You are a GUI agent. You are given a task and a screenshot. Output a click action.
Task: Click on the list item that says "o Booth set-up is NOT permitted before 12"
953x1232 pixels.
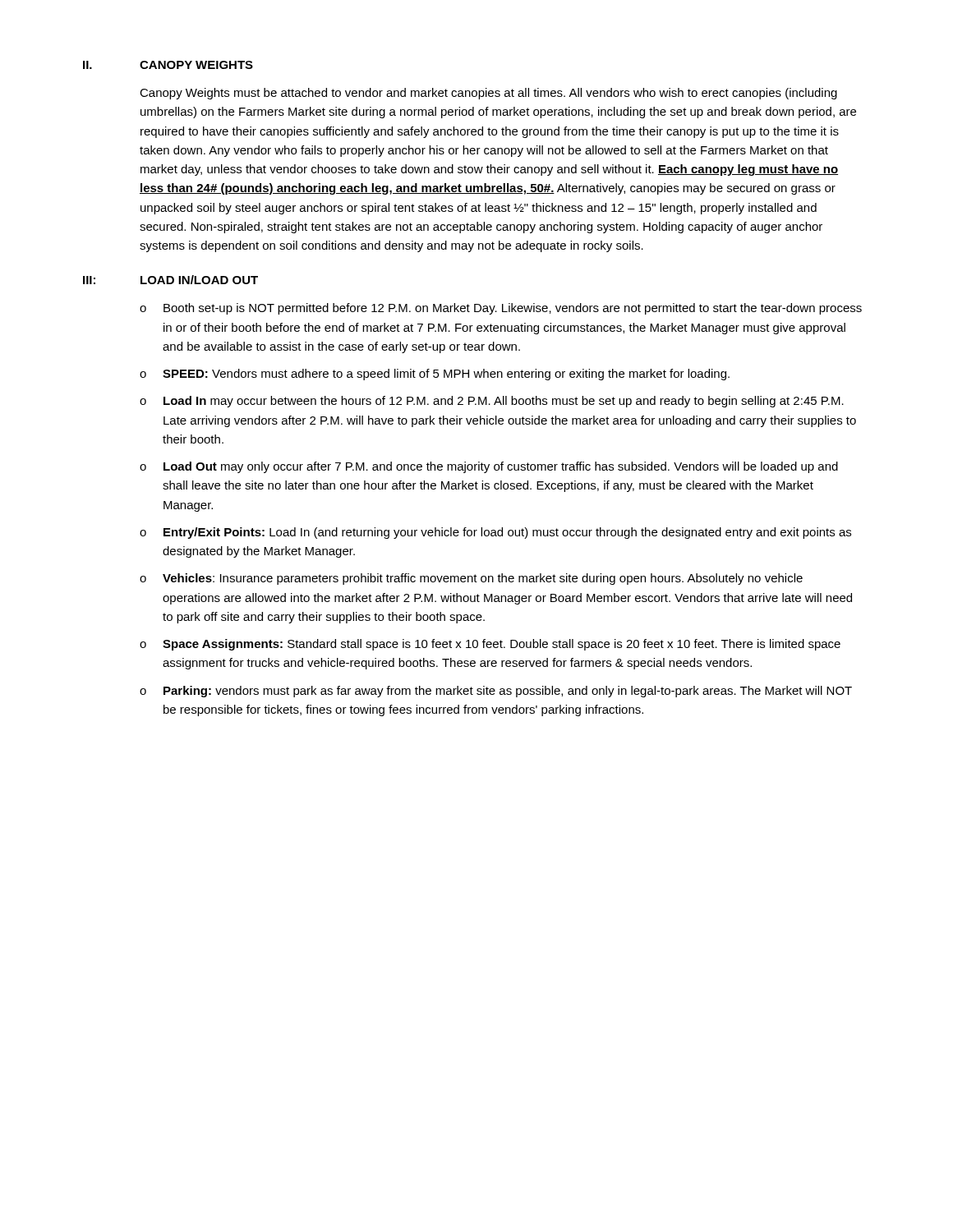tap(501, 327)
